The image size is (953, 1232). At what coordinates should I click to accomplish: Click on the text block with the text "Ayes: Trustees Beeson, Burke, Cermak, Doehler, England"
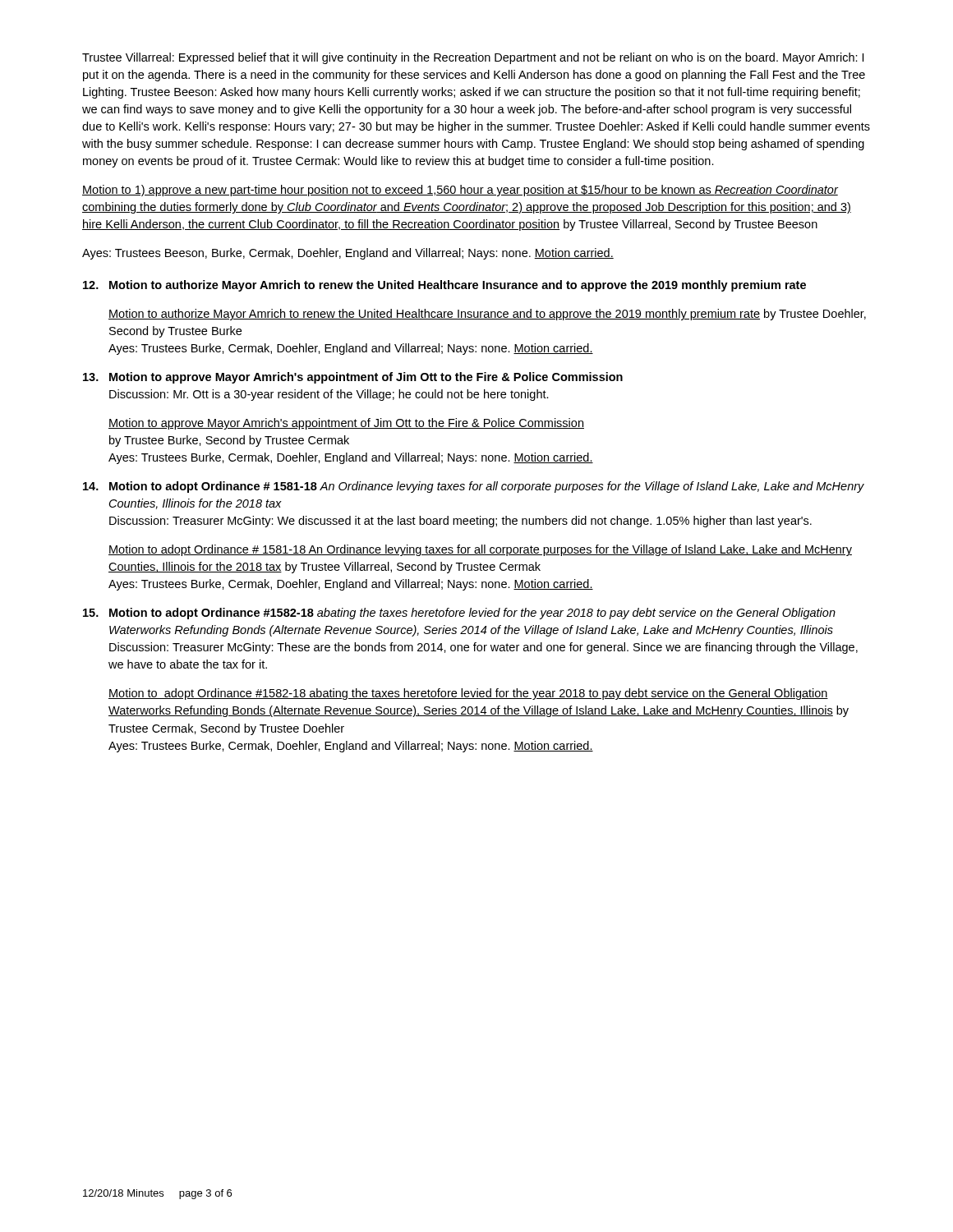click(348, 253)
